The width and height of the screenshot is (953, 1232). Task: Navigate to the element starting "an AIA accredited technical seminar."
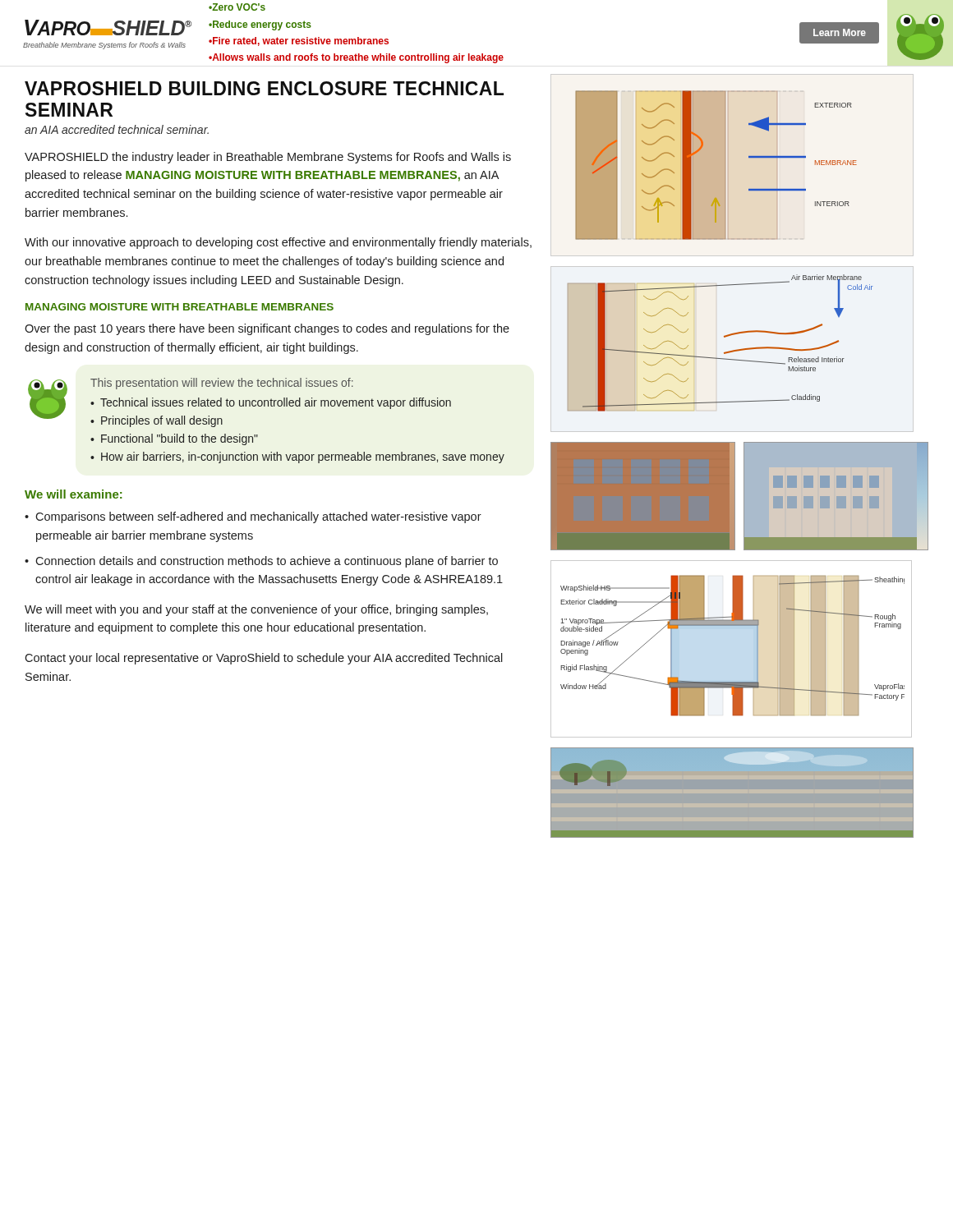[117, 130]
